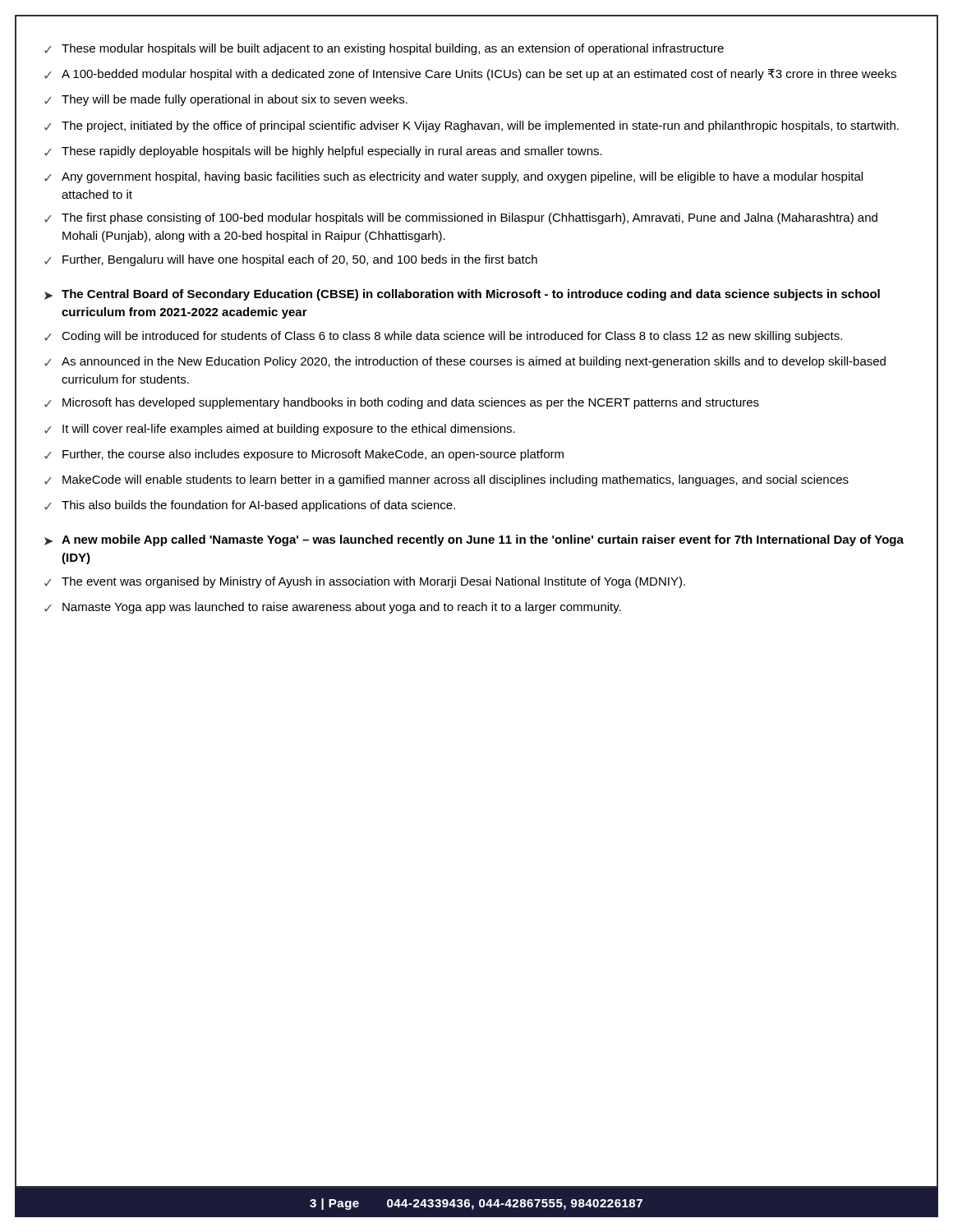
Task: Click on the text block starting "✓ They will be made fully operational"
Action: tap(225, 101)
